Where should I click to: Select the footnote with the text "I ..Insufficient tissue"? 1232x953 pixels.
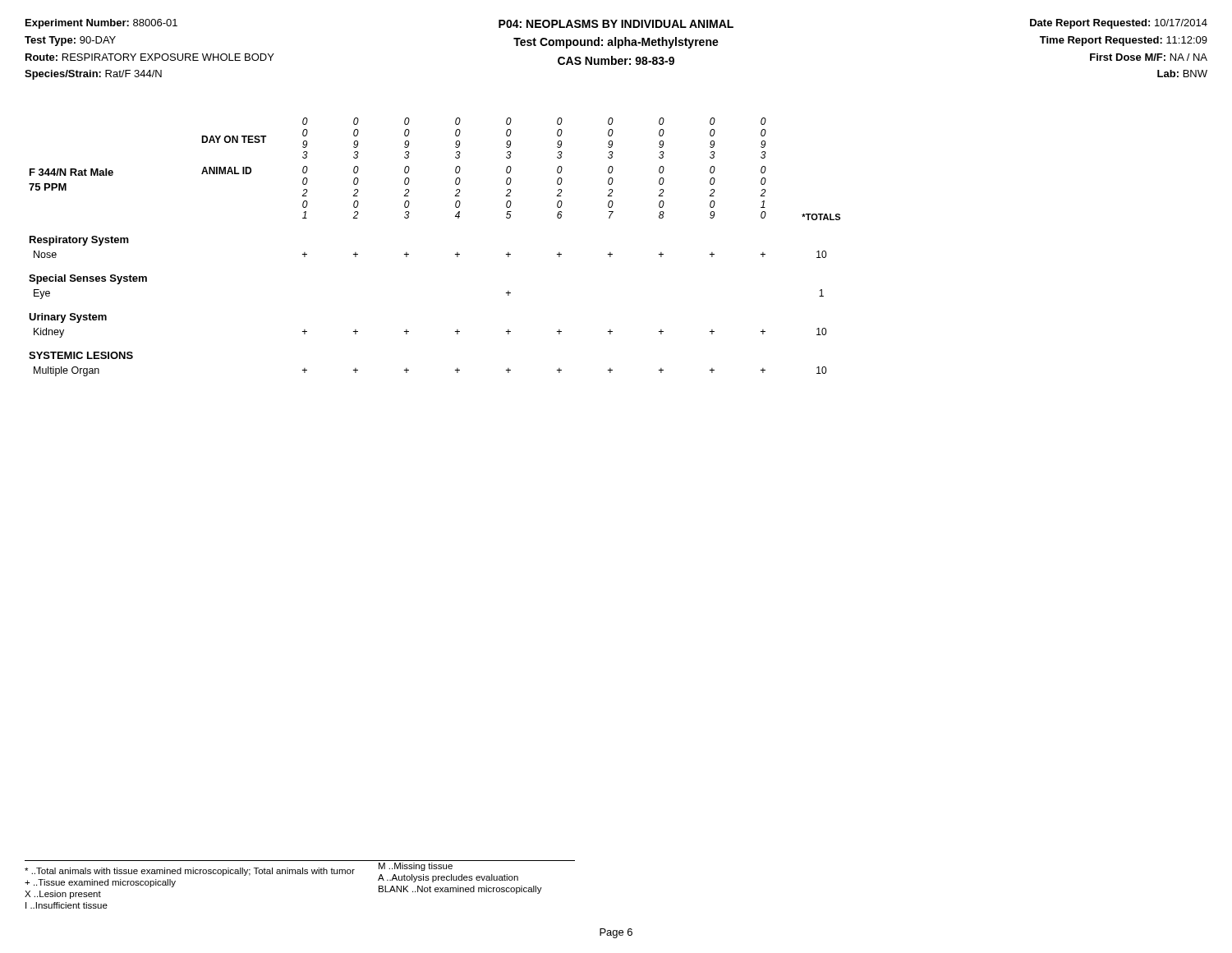click(x=66, y=905)
